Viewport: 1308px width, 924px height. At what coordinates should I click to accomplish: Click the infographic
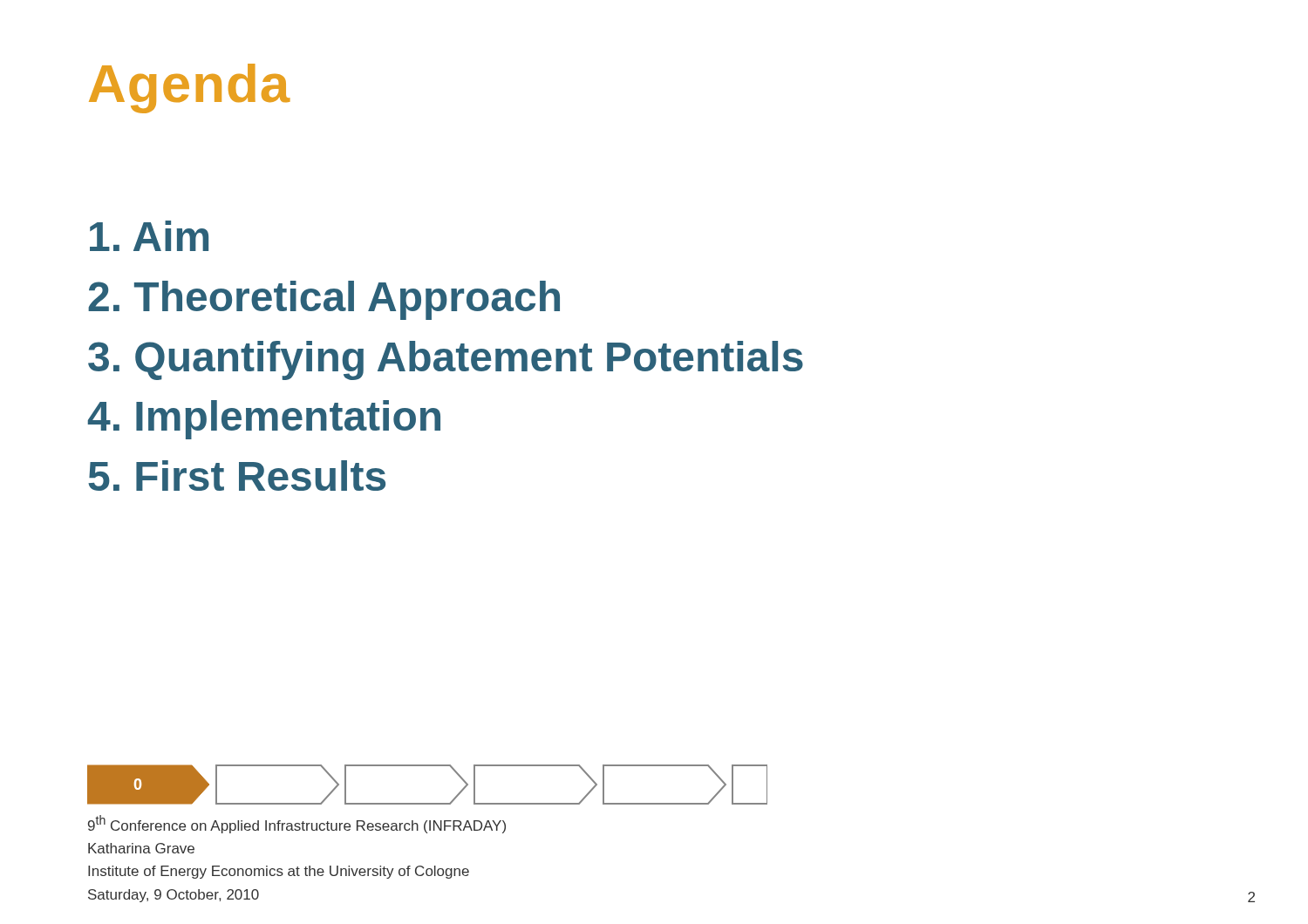(x=427, y=786)
